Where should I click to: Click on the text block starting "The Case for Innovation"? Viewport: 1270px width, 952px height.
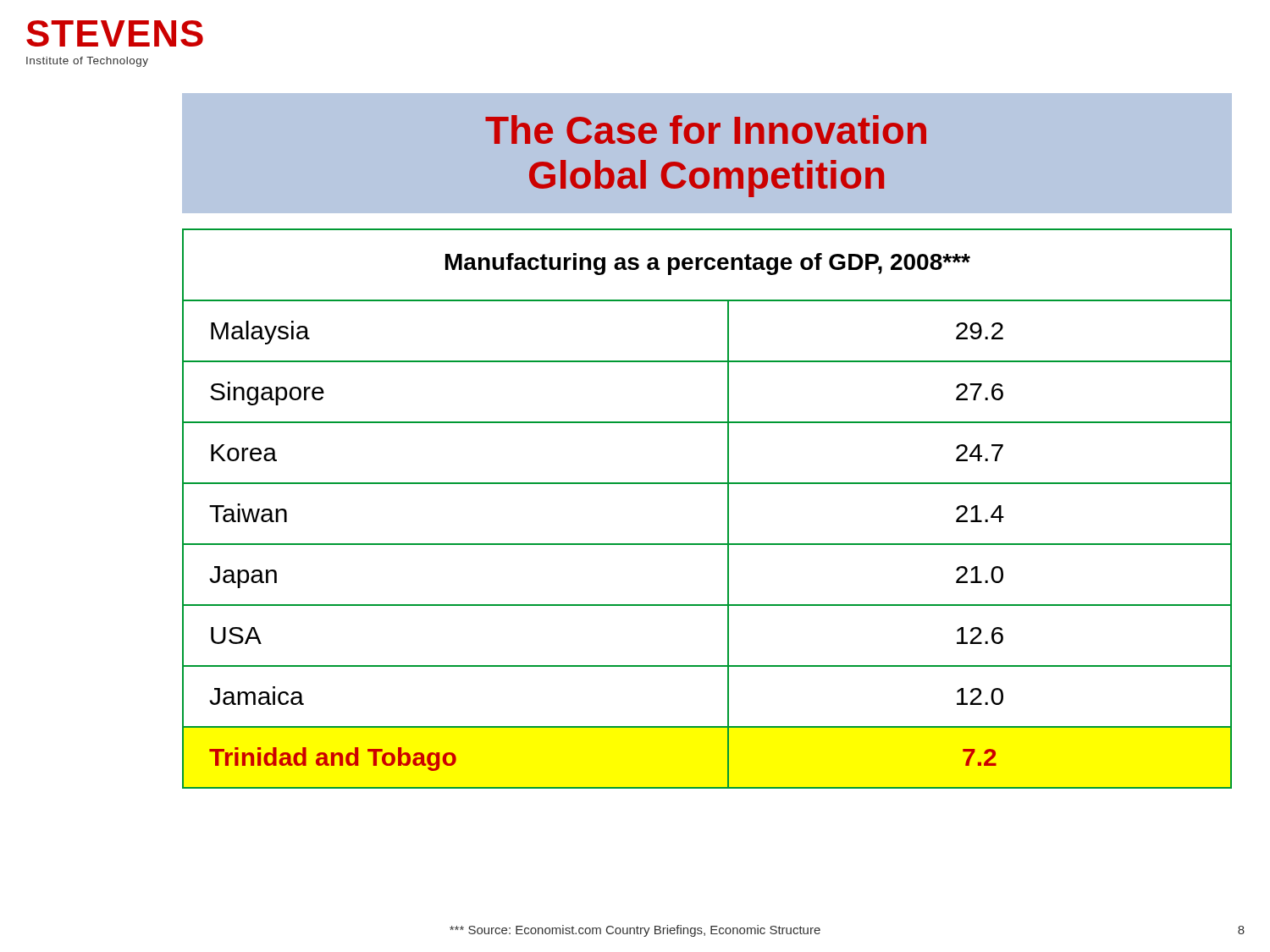(707, 153)
